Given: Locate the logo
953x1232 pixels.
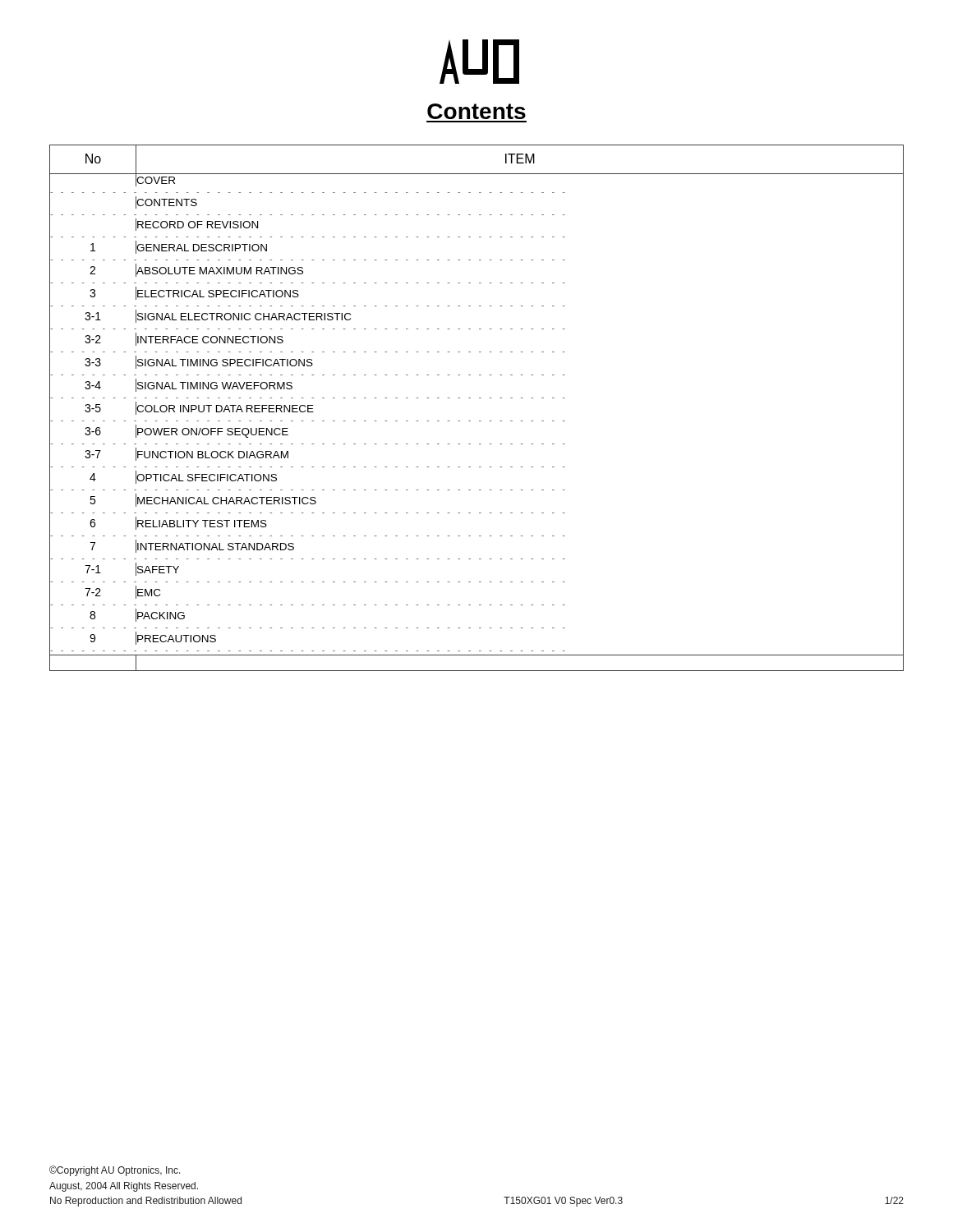Looking at the screenshot, I should click(476, 62).
